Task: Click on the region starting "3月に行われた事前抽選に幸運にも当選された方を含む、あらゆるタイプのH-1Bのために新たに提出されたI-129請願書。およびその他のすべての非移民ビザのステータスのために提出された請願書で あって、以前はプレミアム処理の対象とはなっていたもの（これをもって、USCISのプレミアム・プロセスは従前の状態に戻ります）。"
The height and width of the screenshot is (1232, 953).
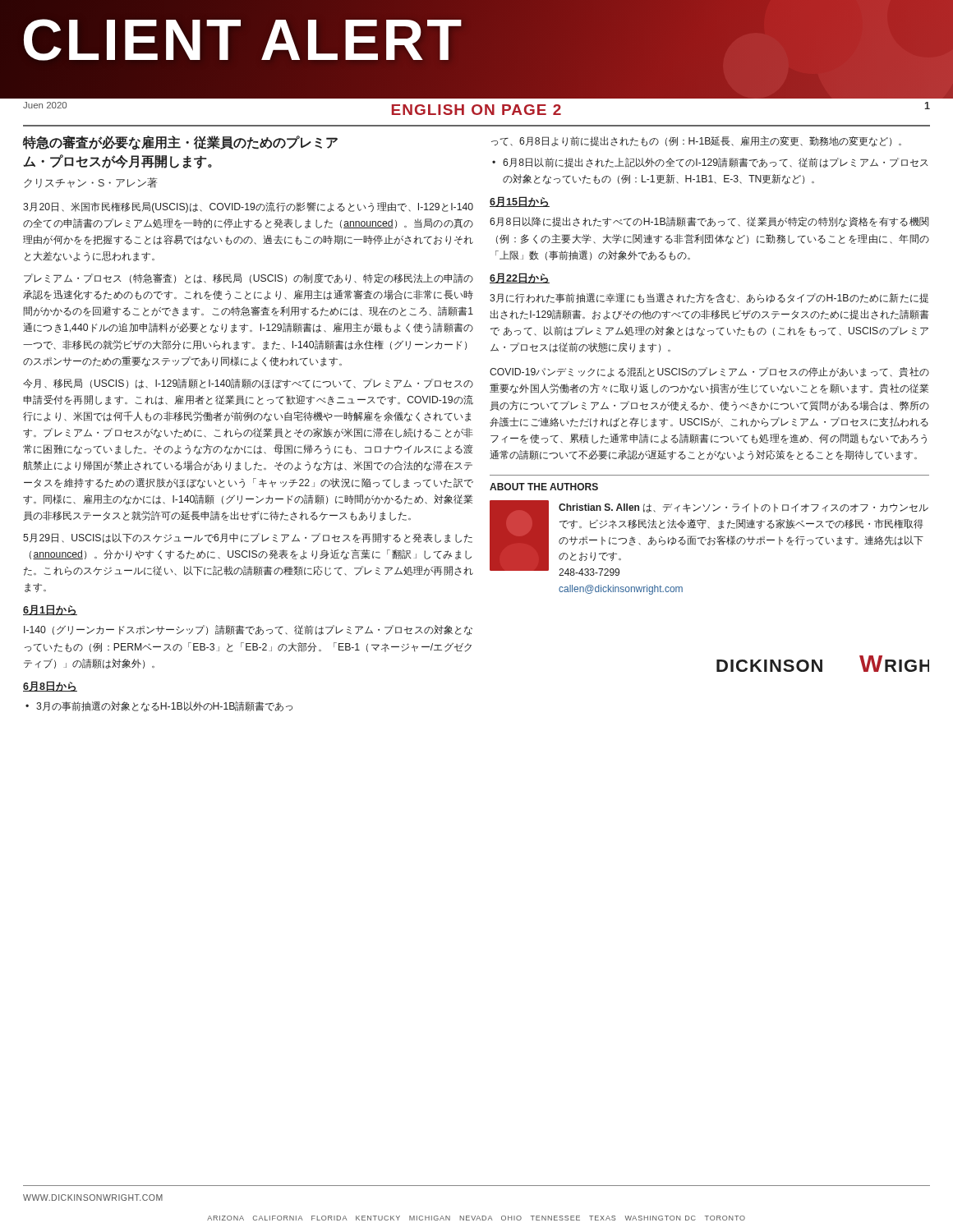Action: tap(709, 323)
